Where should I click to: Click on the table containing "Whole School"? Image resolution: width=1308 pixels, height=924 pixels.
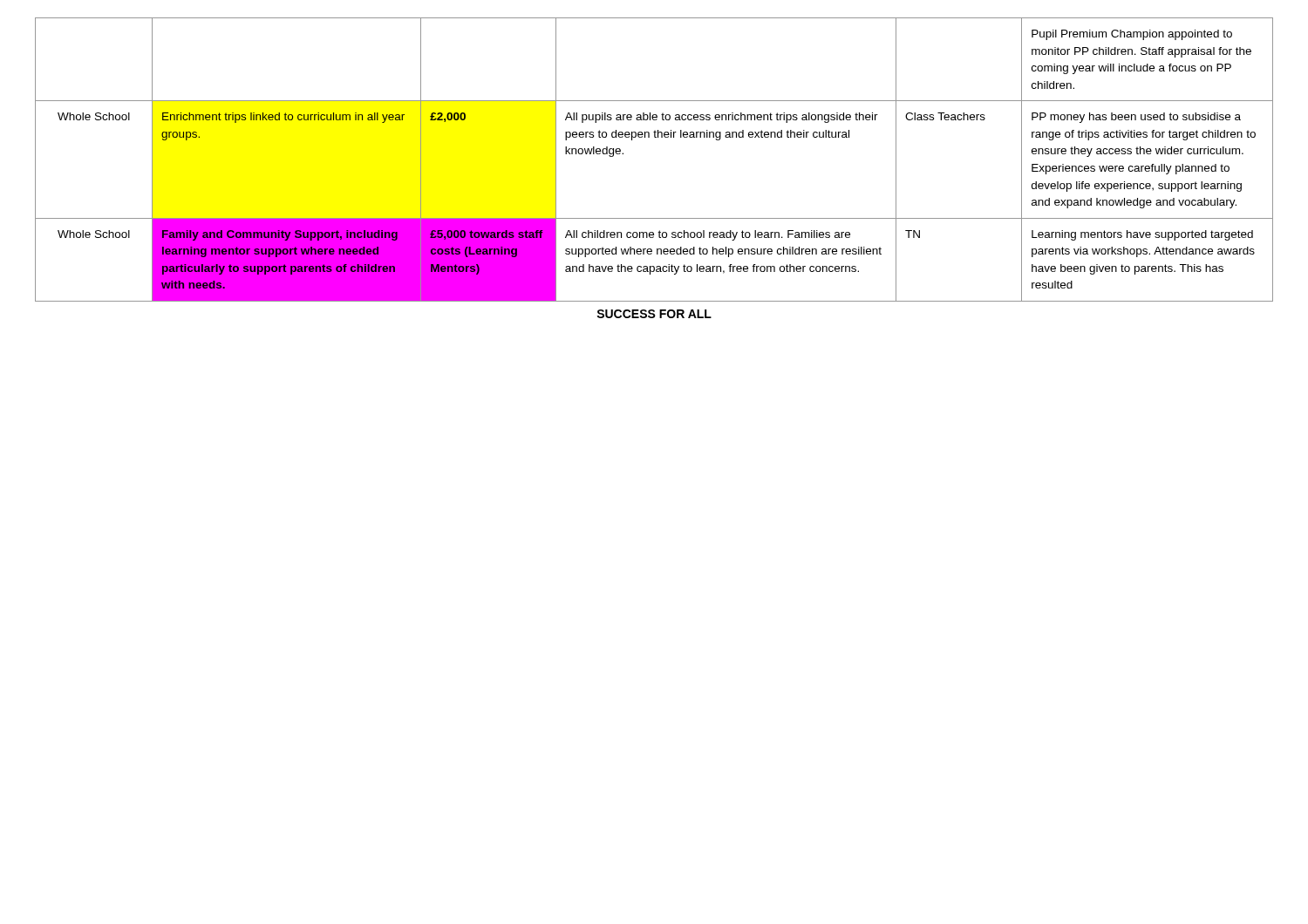[x=654, y=159]
